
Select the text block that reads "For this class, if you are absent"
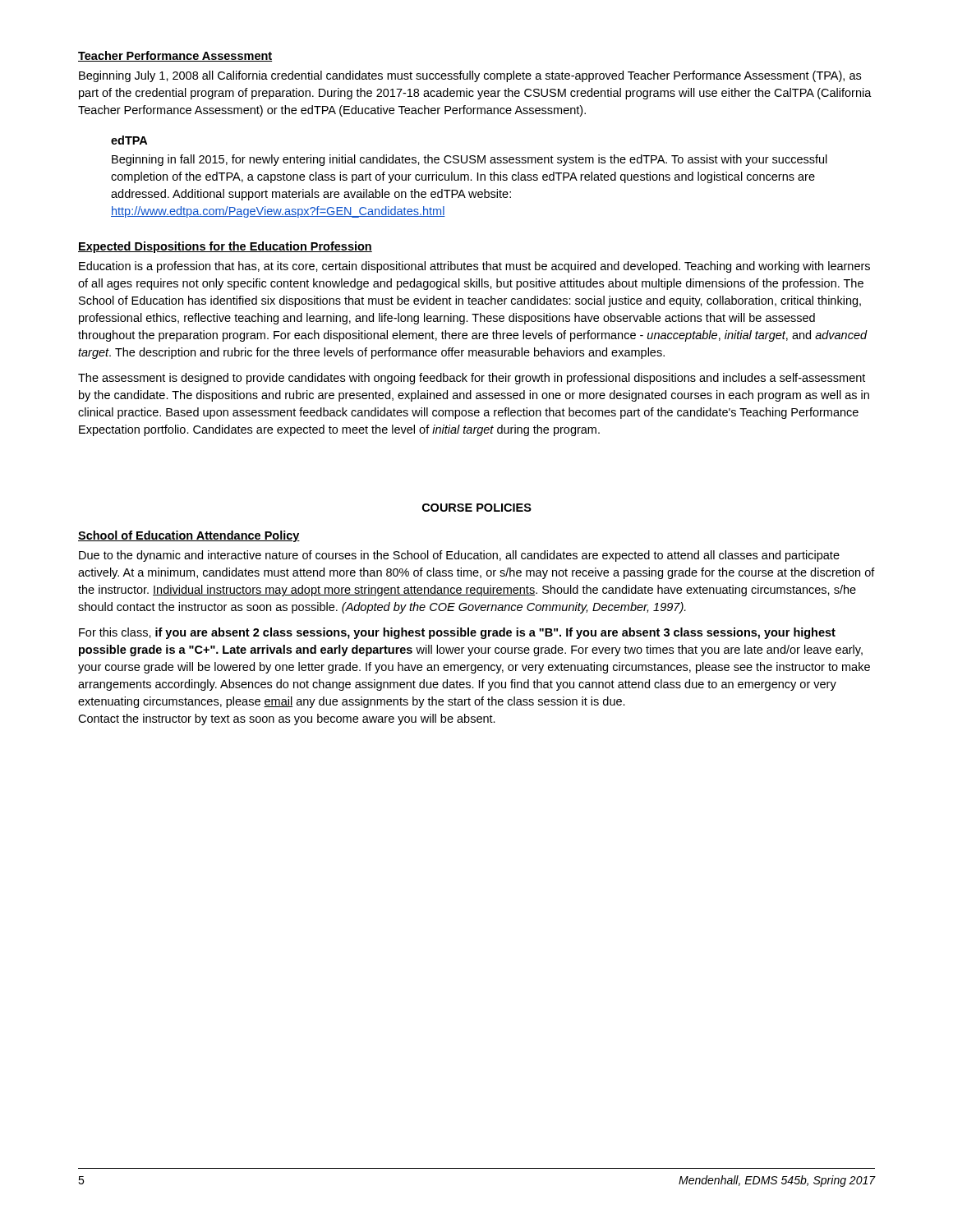click(x=474, y=676)
